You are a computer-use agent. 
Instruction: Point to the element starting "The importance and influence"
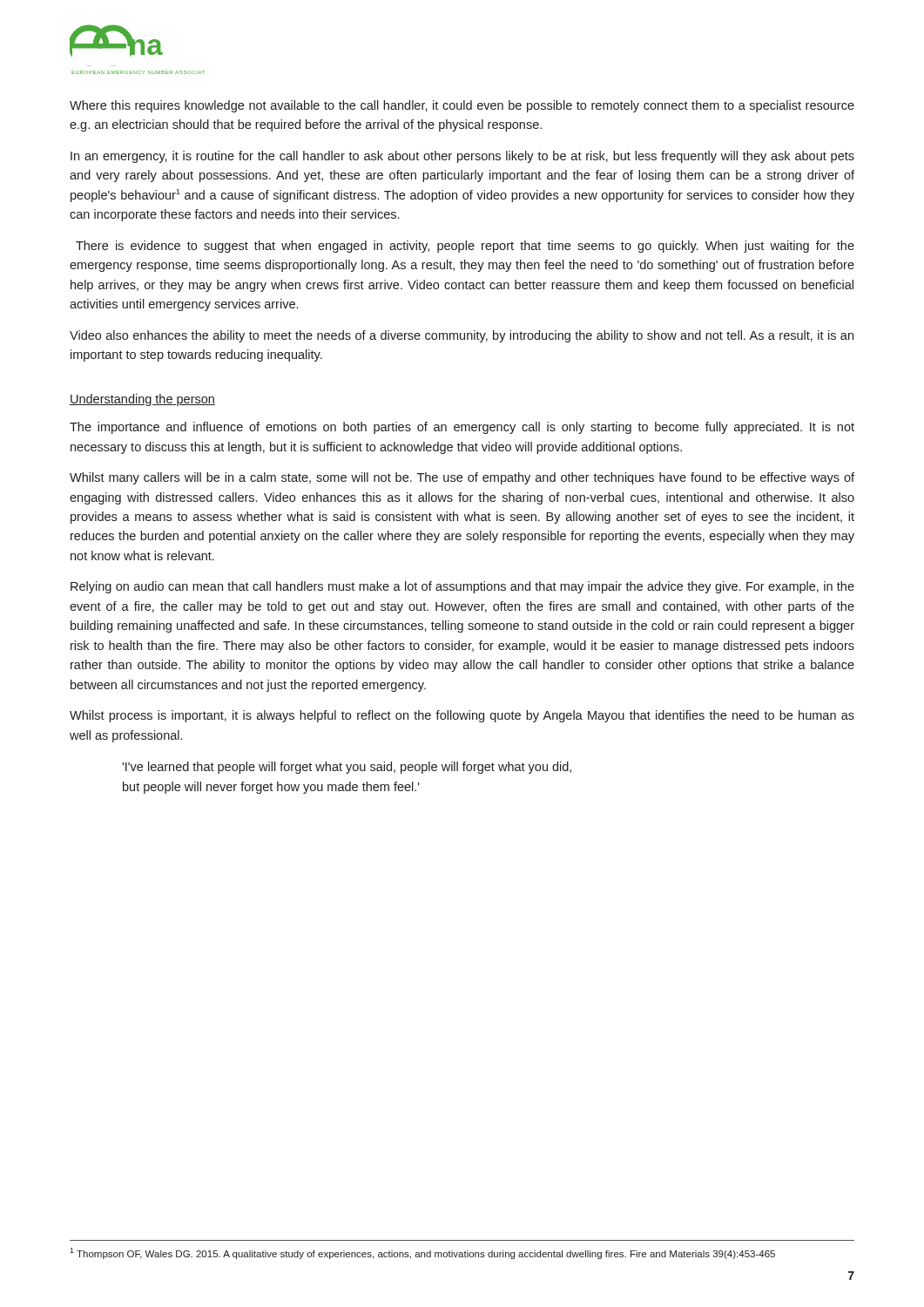pyautogui.click(x=462, y=437)
